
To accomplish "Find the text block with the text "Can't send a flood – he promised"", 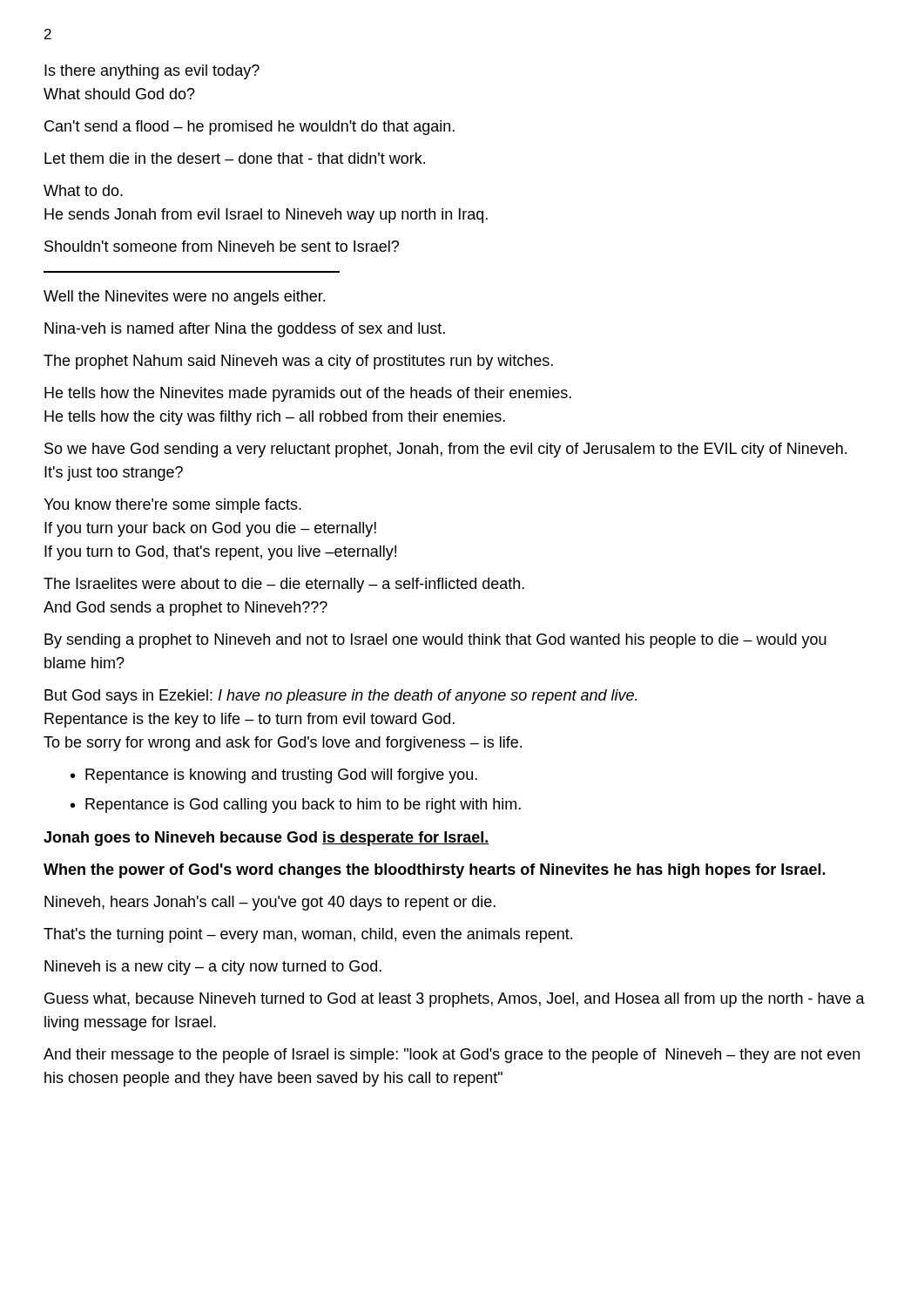I will click(250, 126).
